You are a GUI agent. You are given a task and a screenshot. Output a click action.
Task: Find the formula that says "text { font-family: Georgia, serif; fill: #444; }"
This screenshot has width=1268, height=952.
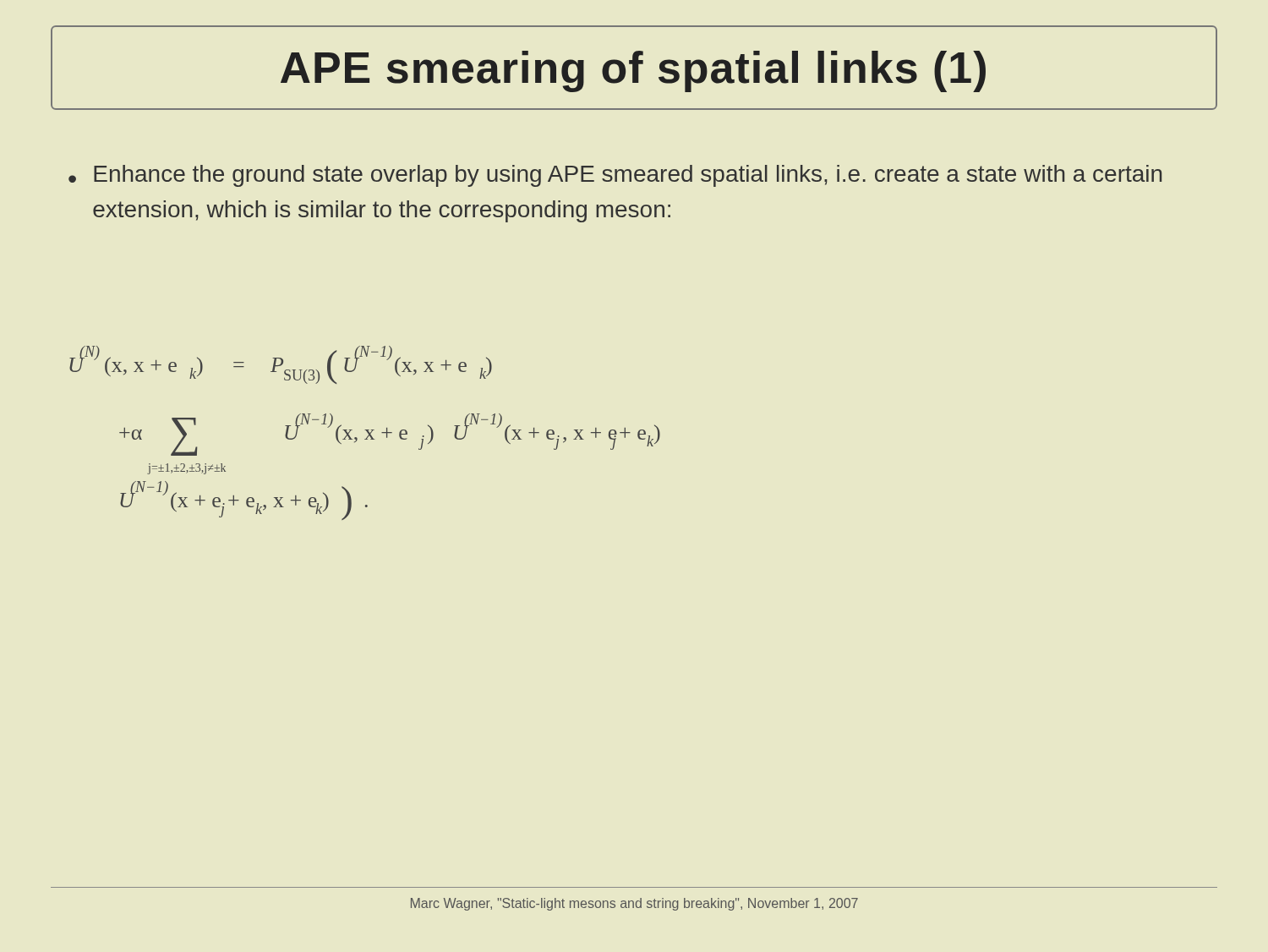[x=617, y=440]
